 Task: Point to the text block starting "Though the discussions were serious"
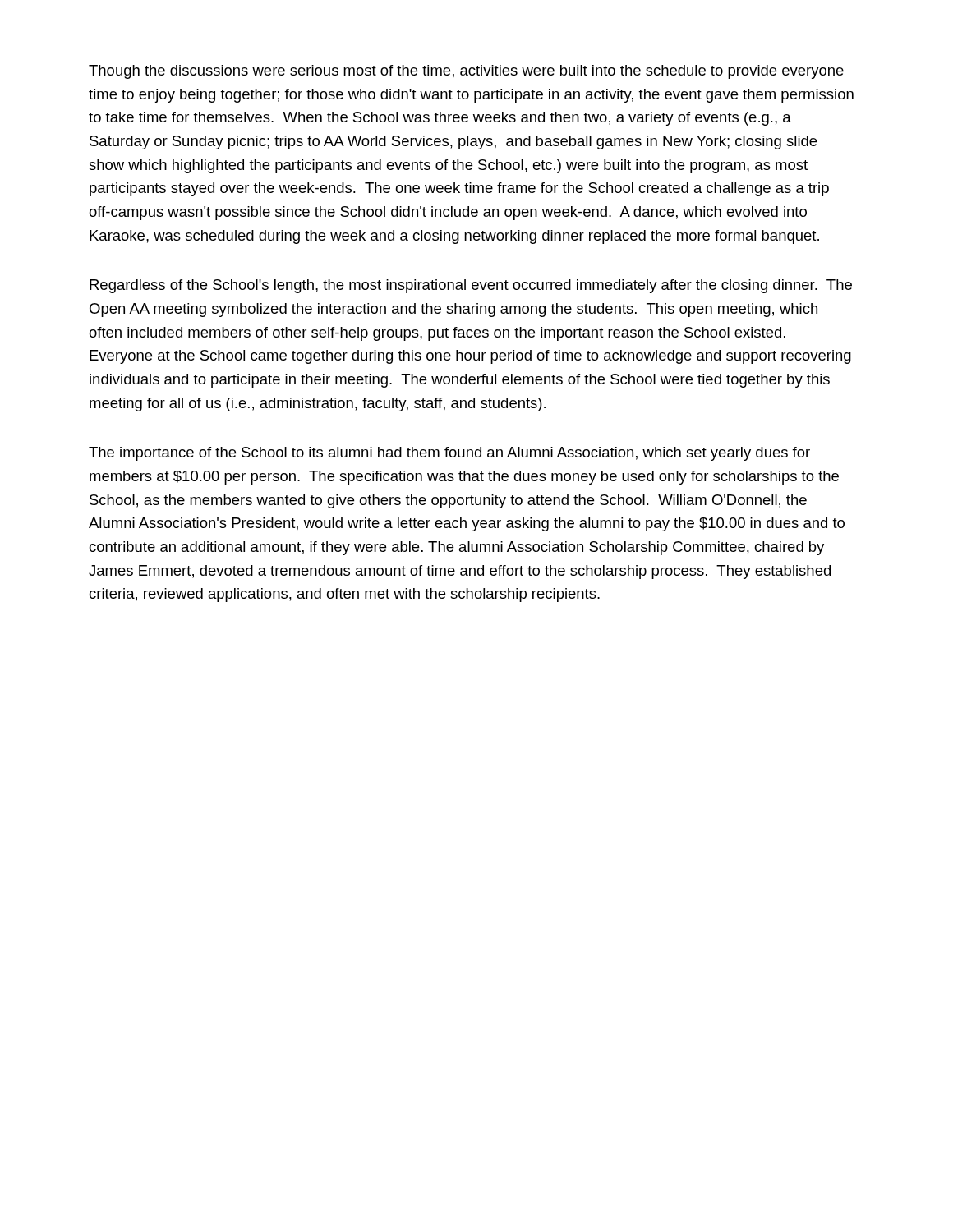(x=471, y=153)
